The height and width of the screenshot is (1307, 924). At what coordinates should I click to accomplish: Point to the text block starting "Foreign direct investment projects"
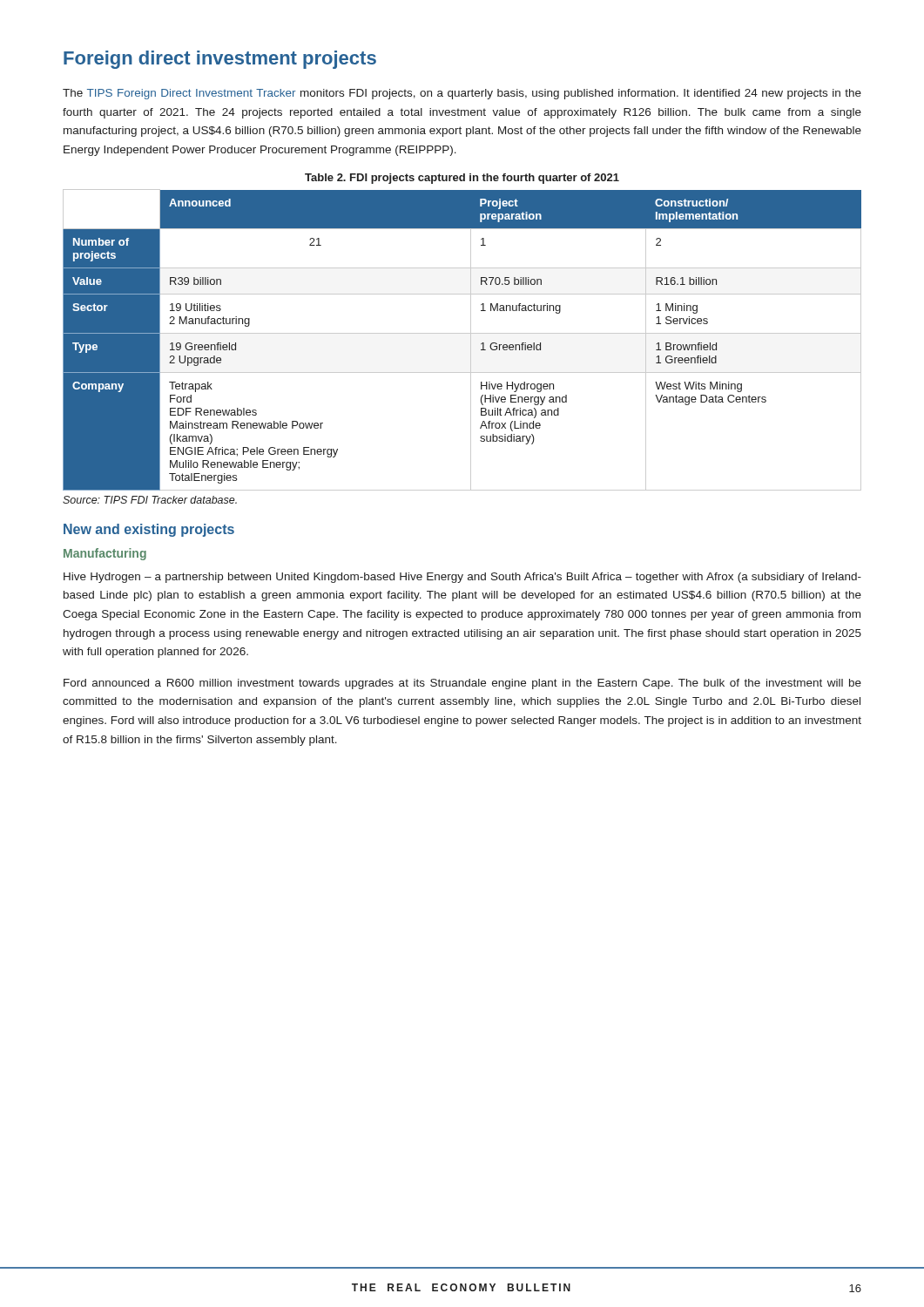pyautogui.click(x=220, y=58)
